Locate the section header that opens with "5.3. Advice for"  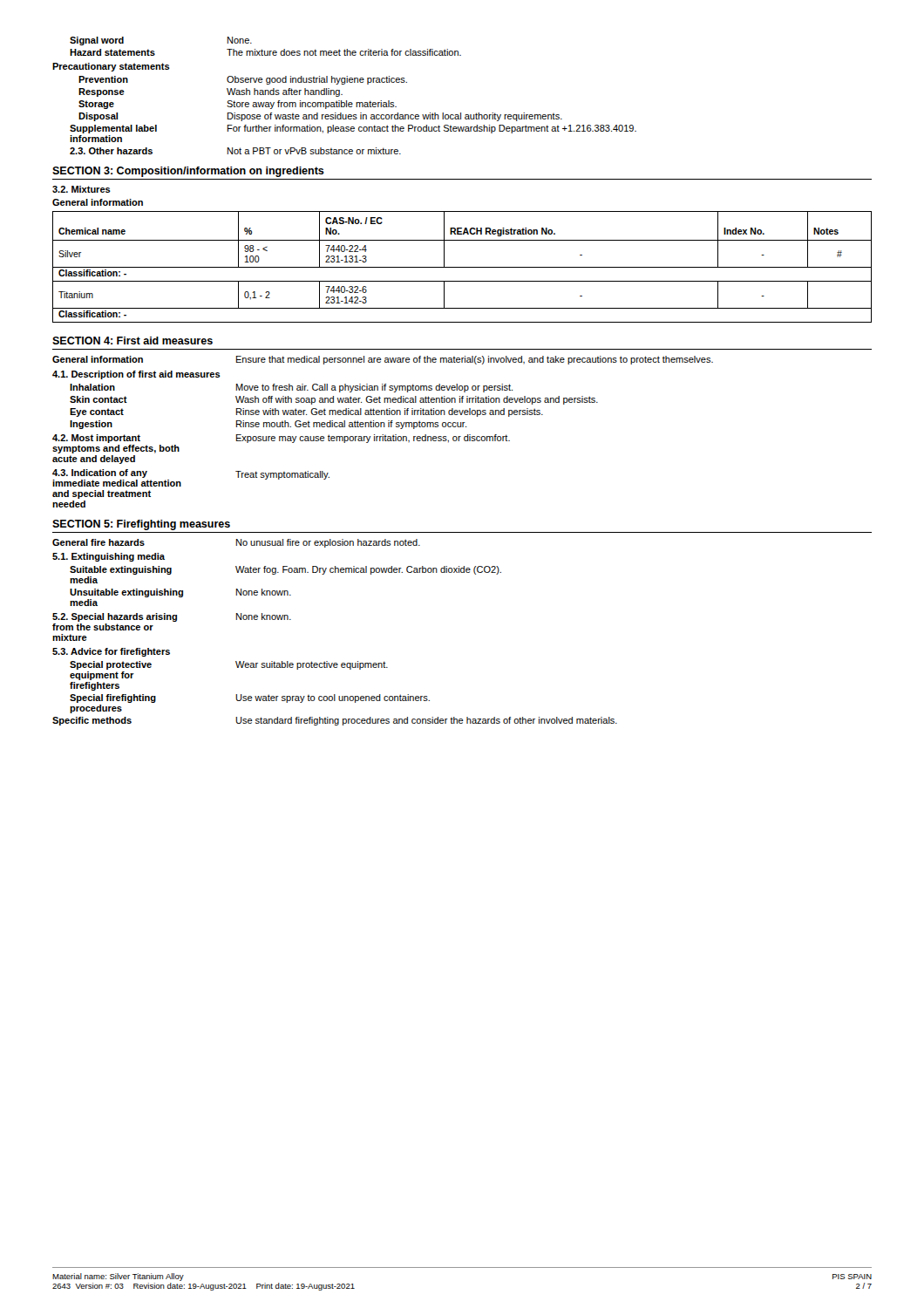(x=111, y=651)
